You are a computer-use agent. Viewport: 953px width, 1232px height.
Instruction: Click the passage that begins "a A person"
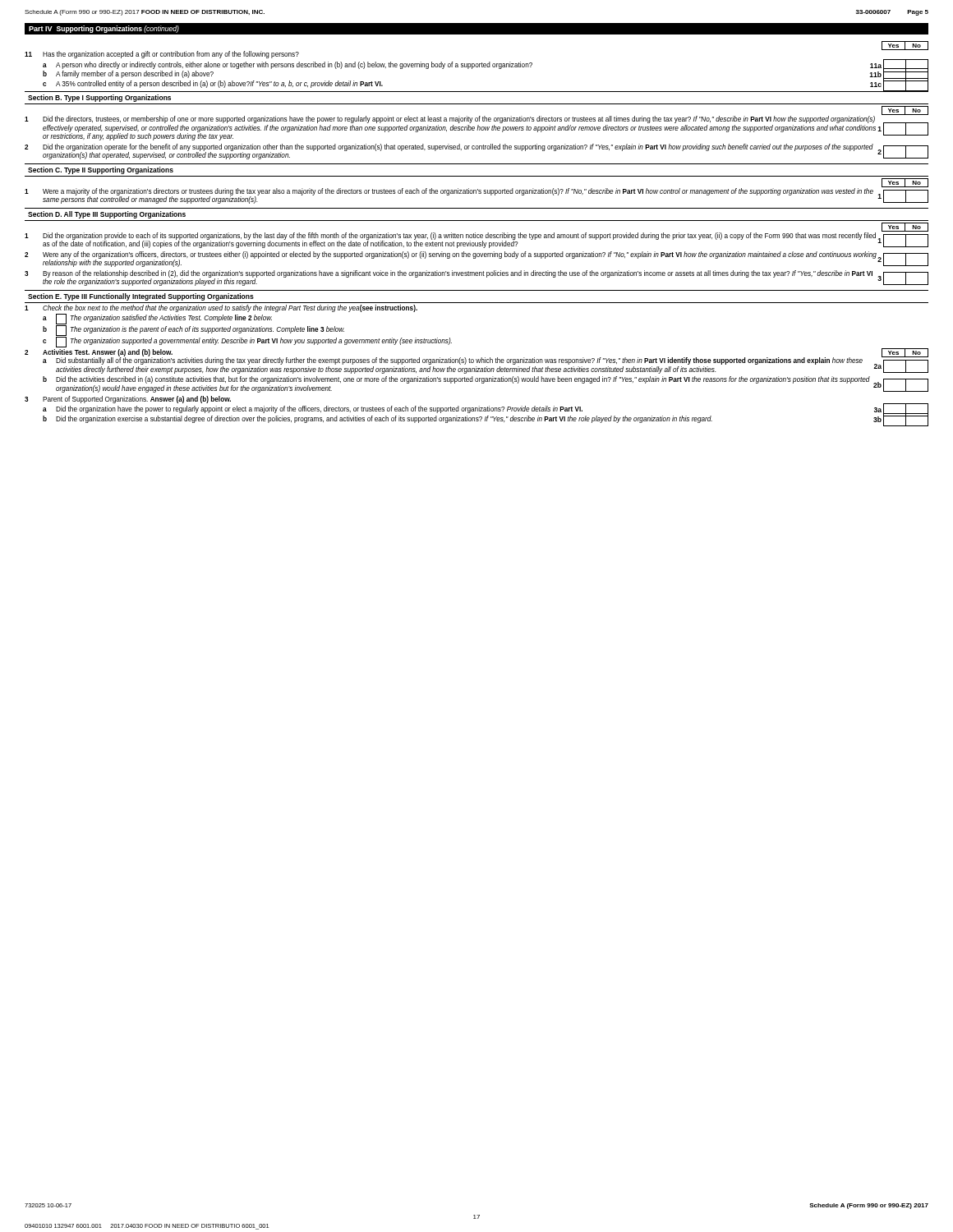point(476,66)
